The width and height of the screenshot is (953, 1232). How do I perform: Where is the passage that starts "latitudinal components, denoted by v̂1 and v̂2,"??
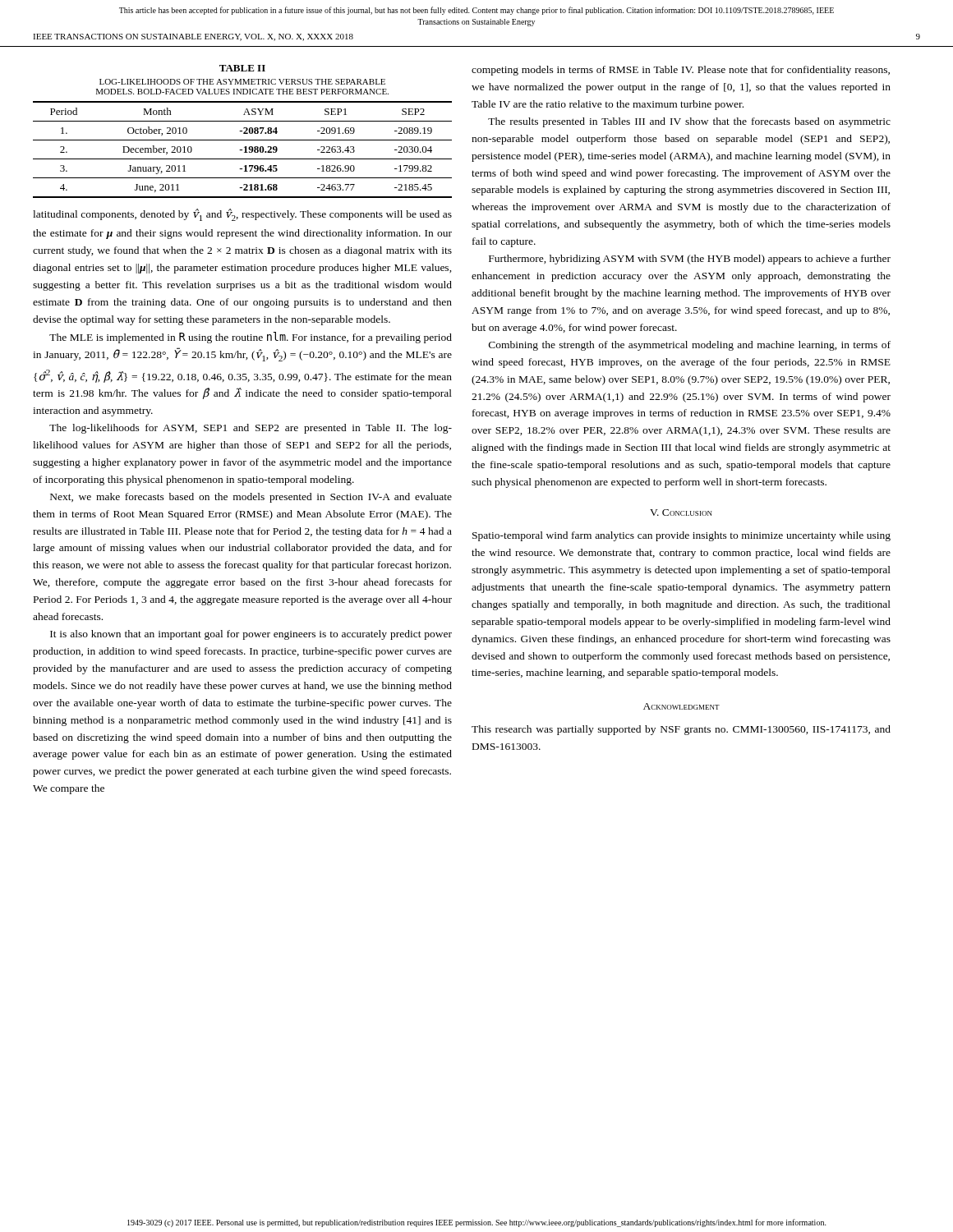(242, 502)
